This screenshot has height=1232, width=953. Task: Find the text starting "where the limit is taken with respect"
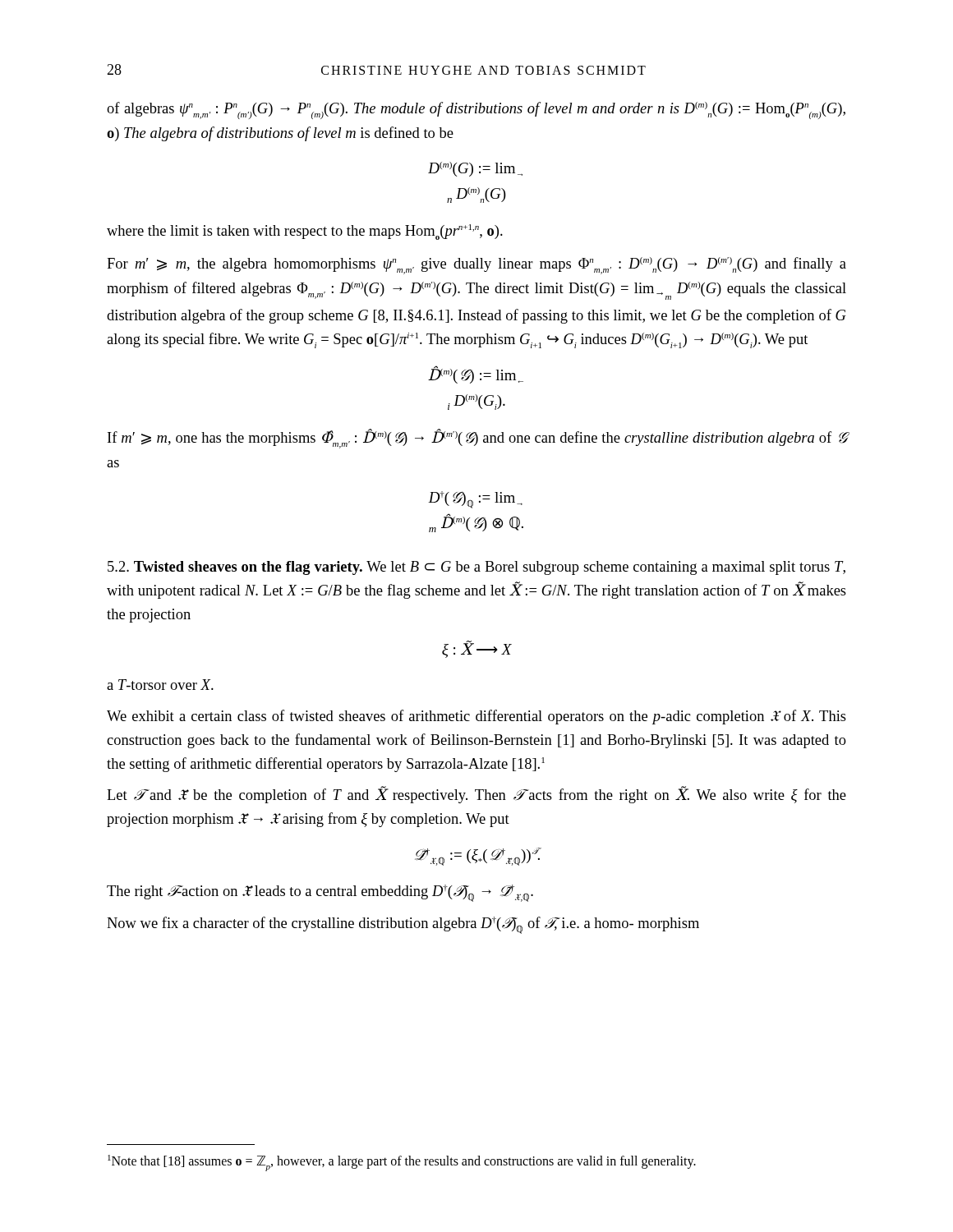[476, 232]
